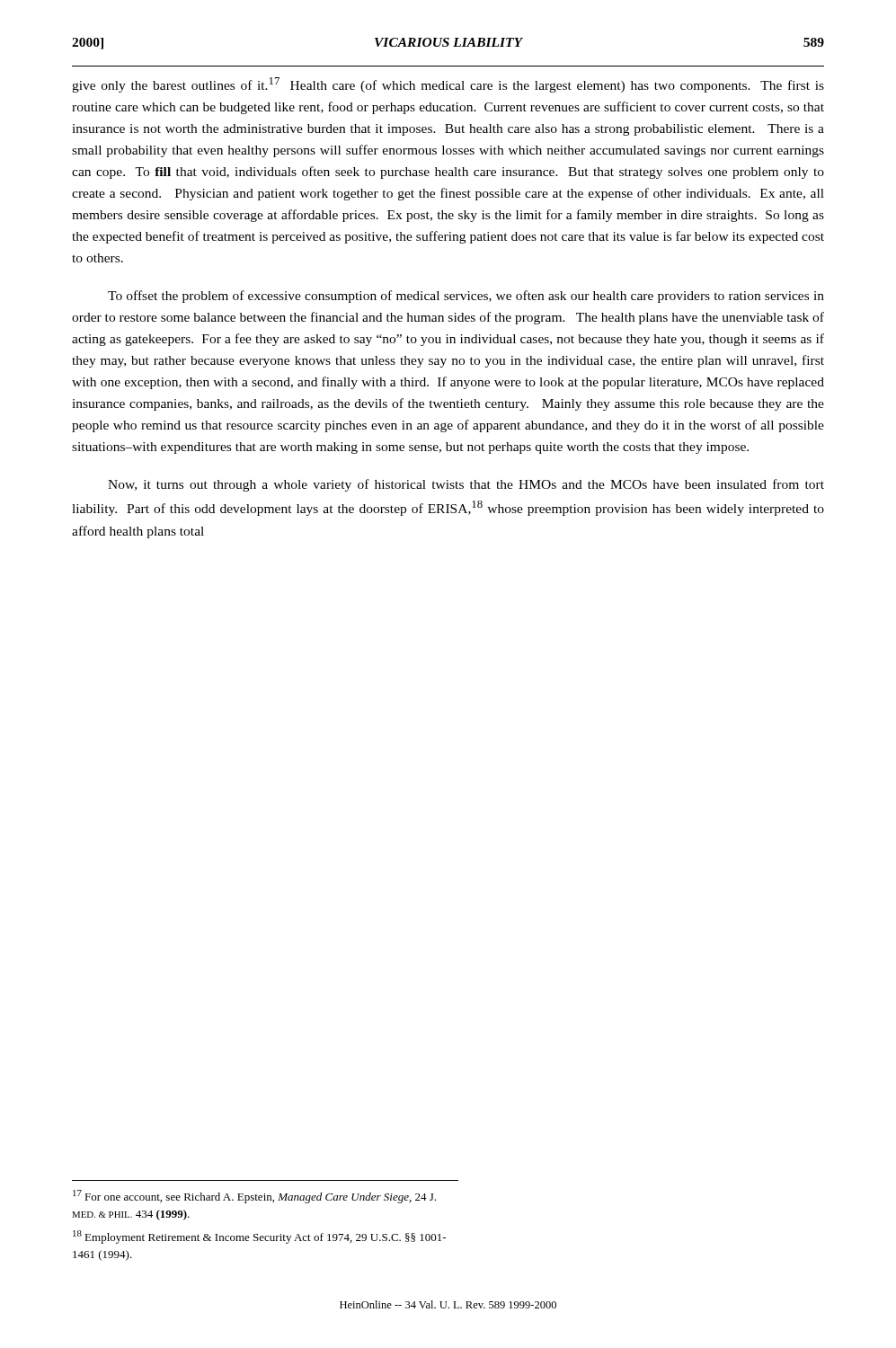Find the footnote with the text "18 Employment Retirement & Income"
This screenshot has width=896, height=1348.
259,1244
